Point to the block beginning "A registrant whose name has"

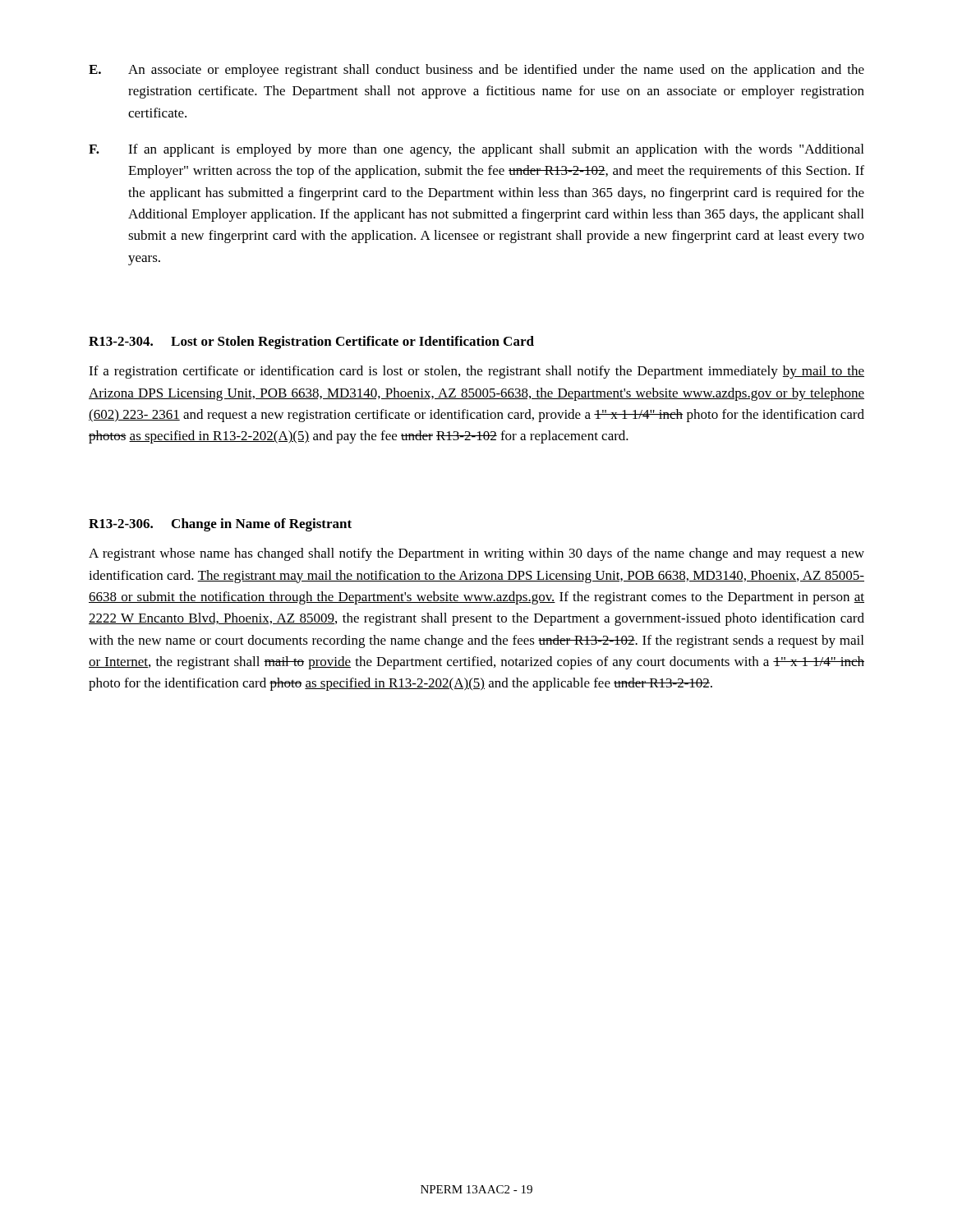pyautogui.click(x=476, y=618)
